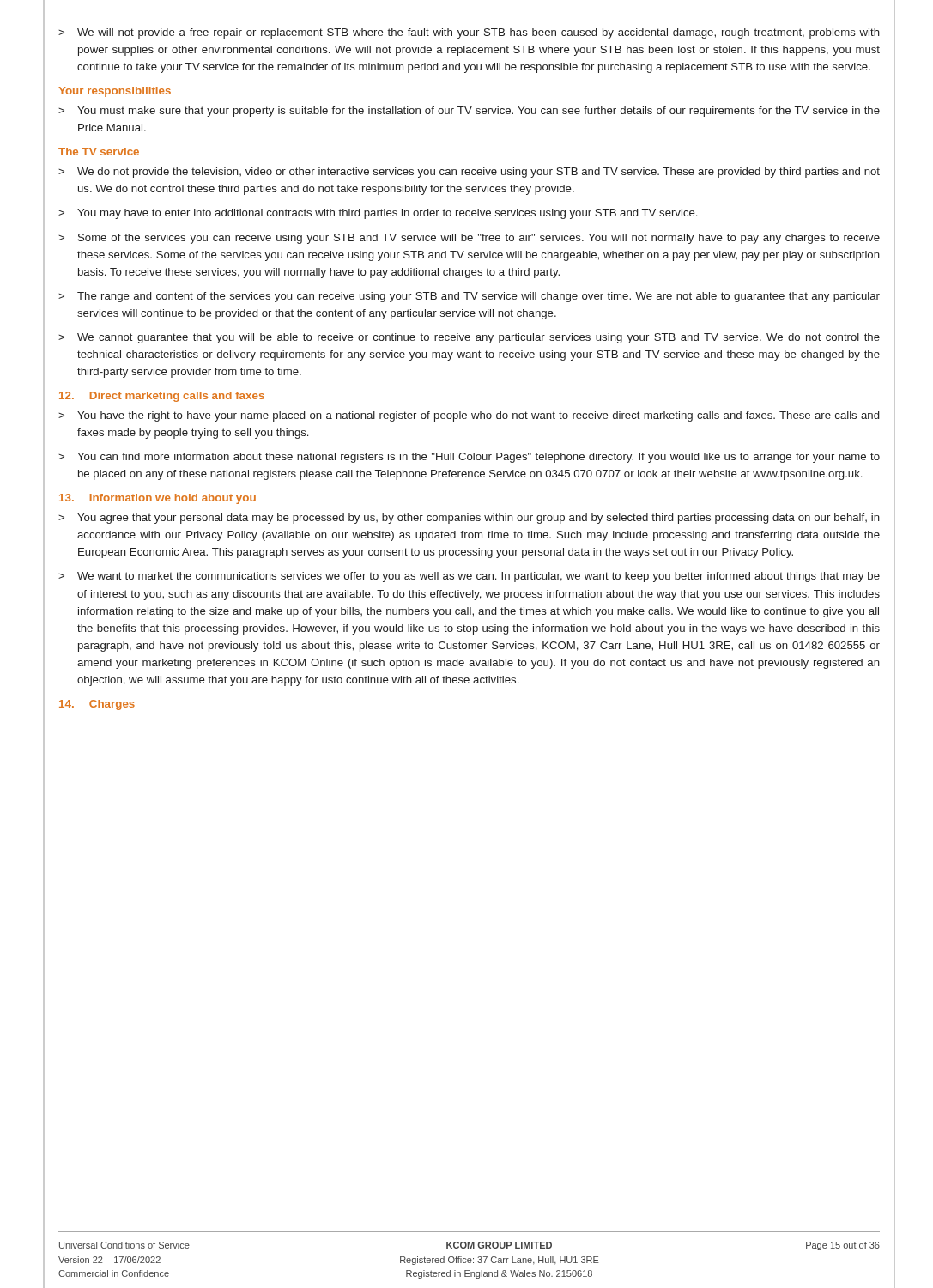Screen dimensions: 1288x933
Task: Find the list item that says "> You have the right to have"
Action: (x=469, y=424)
